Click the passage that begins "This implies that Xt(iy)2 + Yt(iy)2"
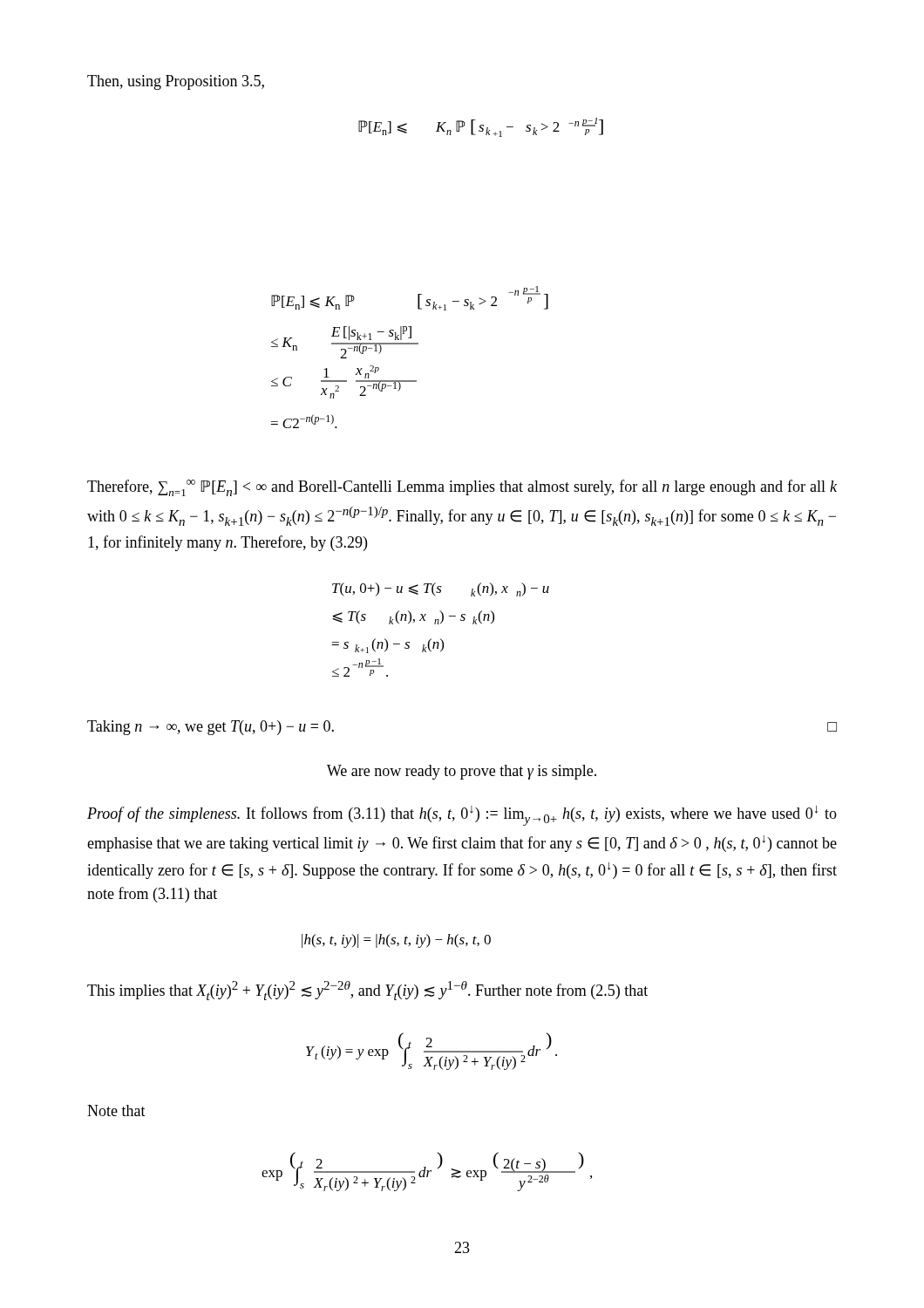Viewport: 924px width, 1308px height. [368, 991]
